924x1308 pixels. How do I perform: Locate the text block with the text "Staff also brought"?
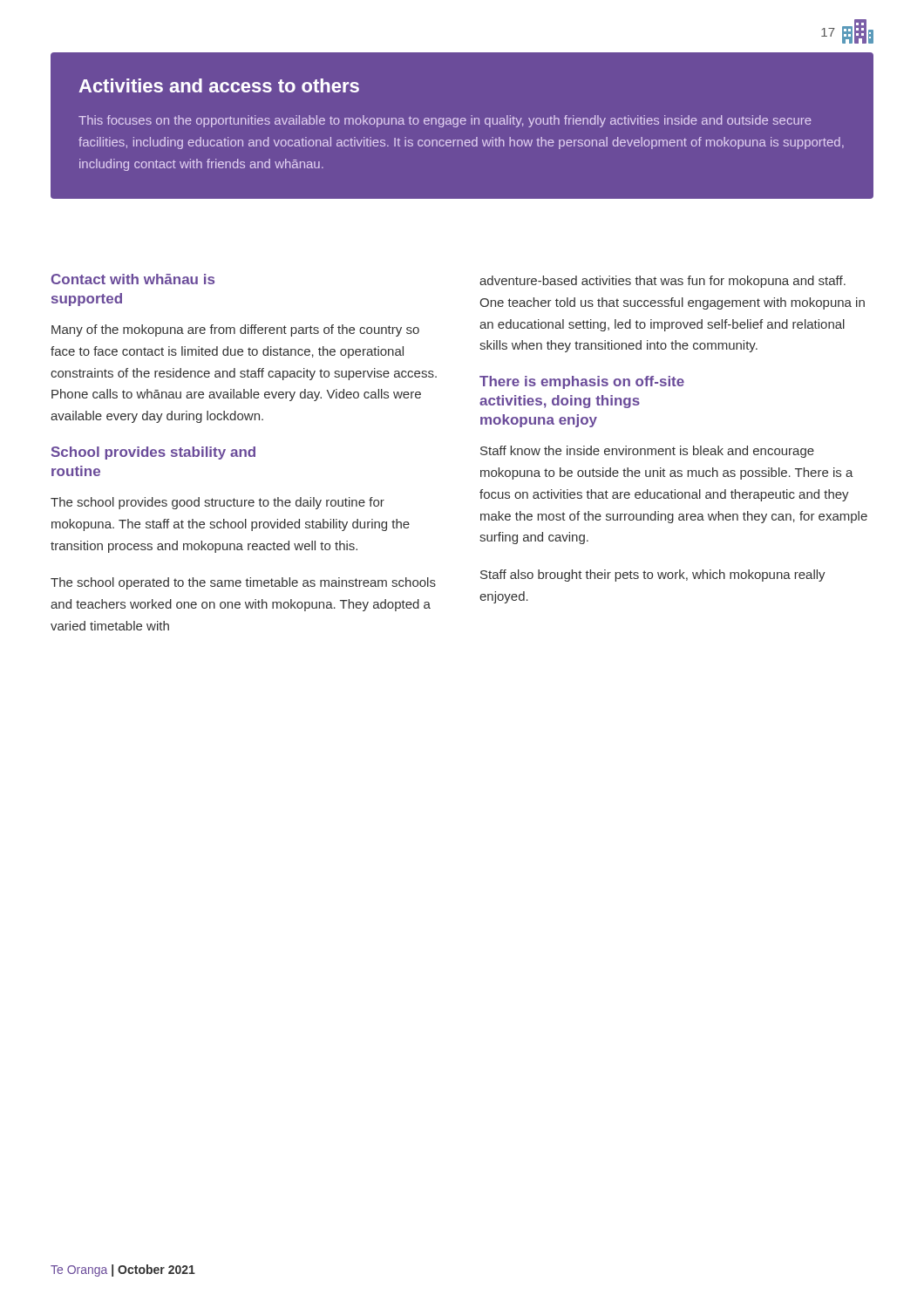[652, 585]
